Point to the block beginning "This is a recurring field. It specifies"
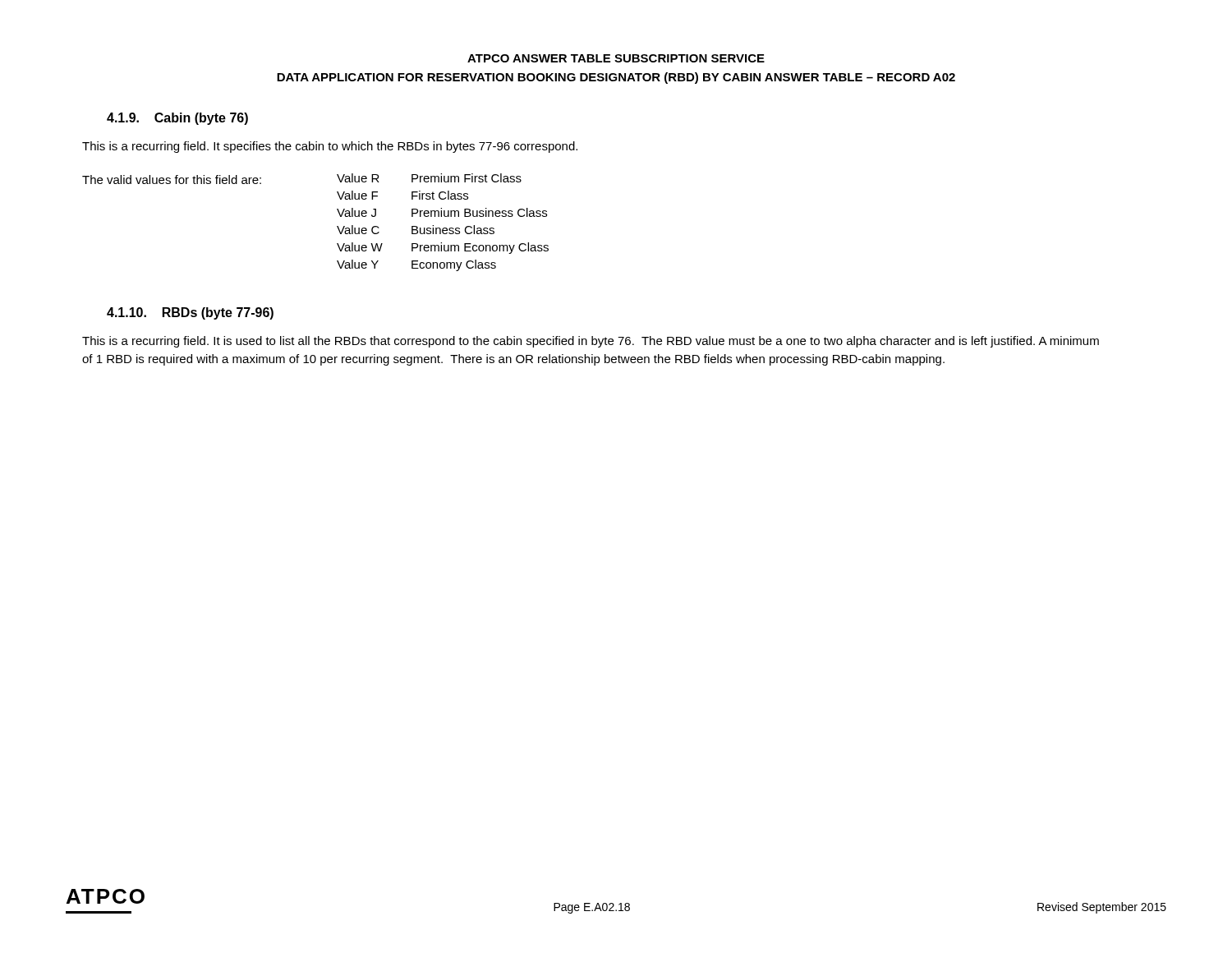Viewport: 1232px width, 953px height. (x=330, y=146)
